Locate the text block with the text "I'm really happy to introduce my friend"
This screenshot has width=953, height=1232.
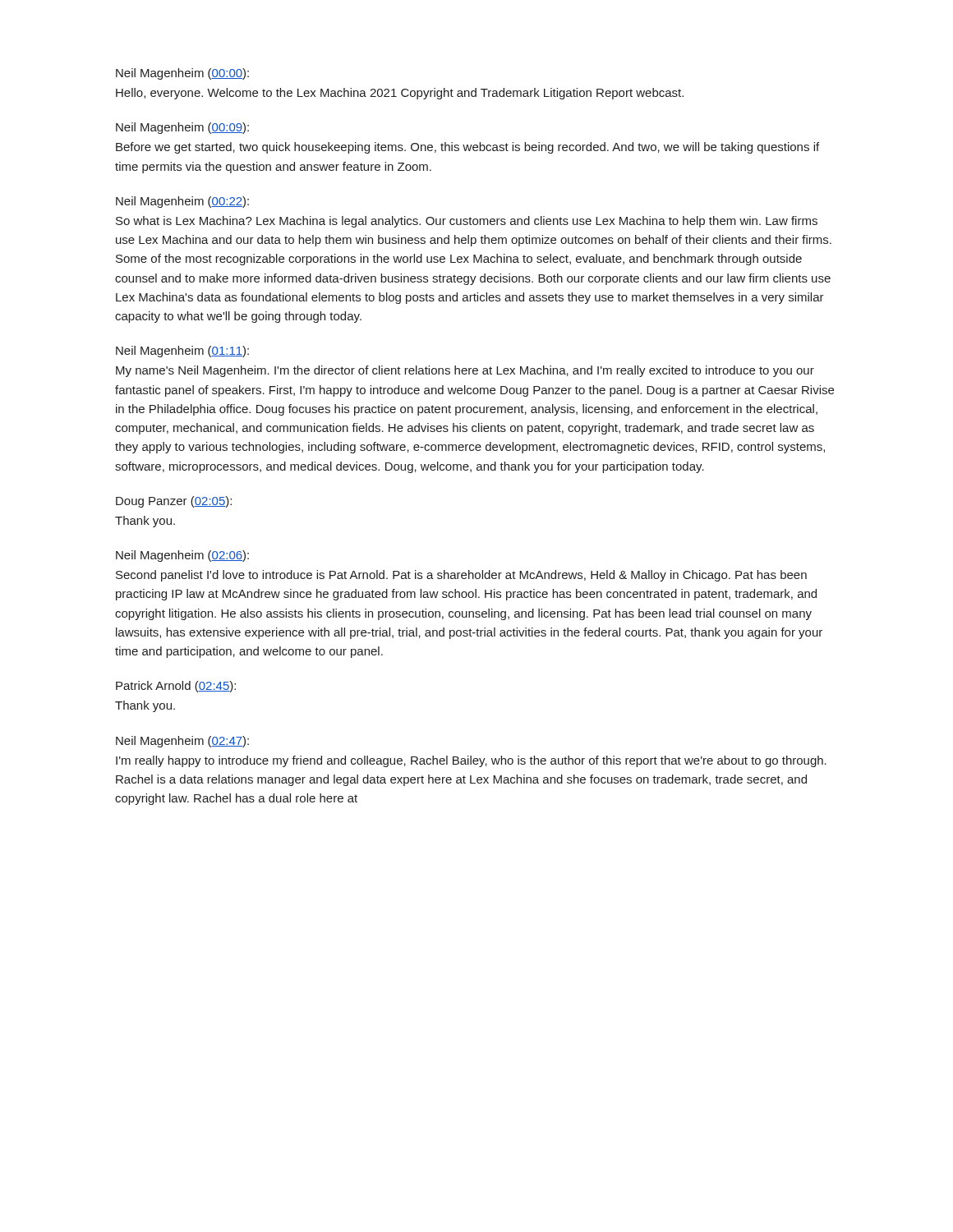(471, 779)
